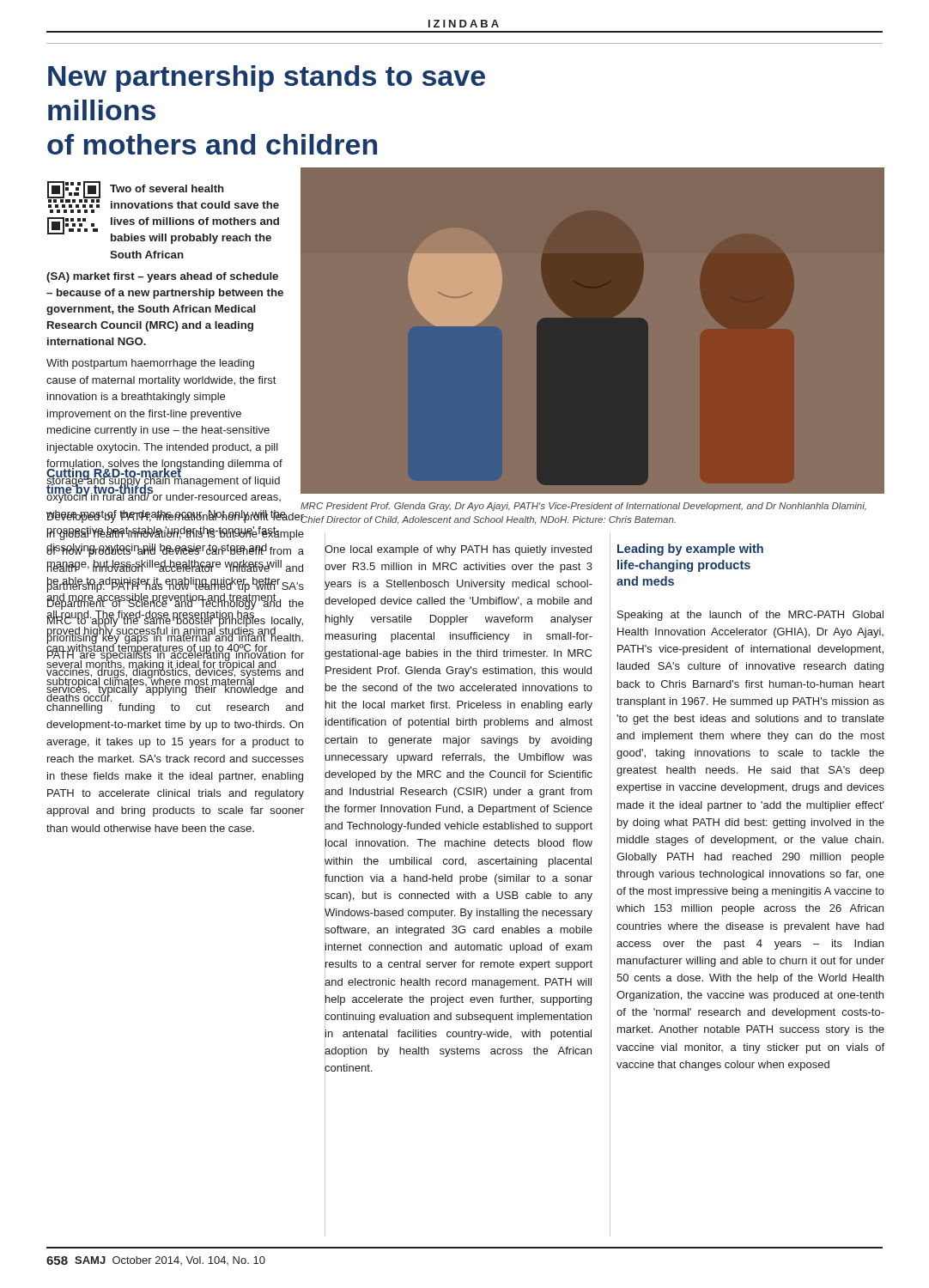The image size is (929, 1288).
Task: Select the photo
Action: 592,347
